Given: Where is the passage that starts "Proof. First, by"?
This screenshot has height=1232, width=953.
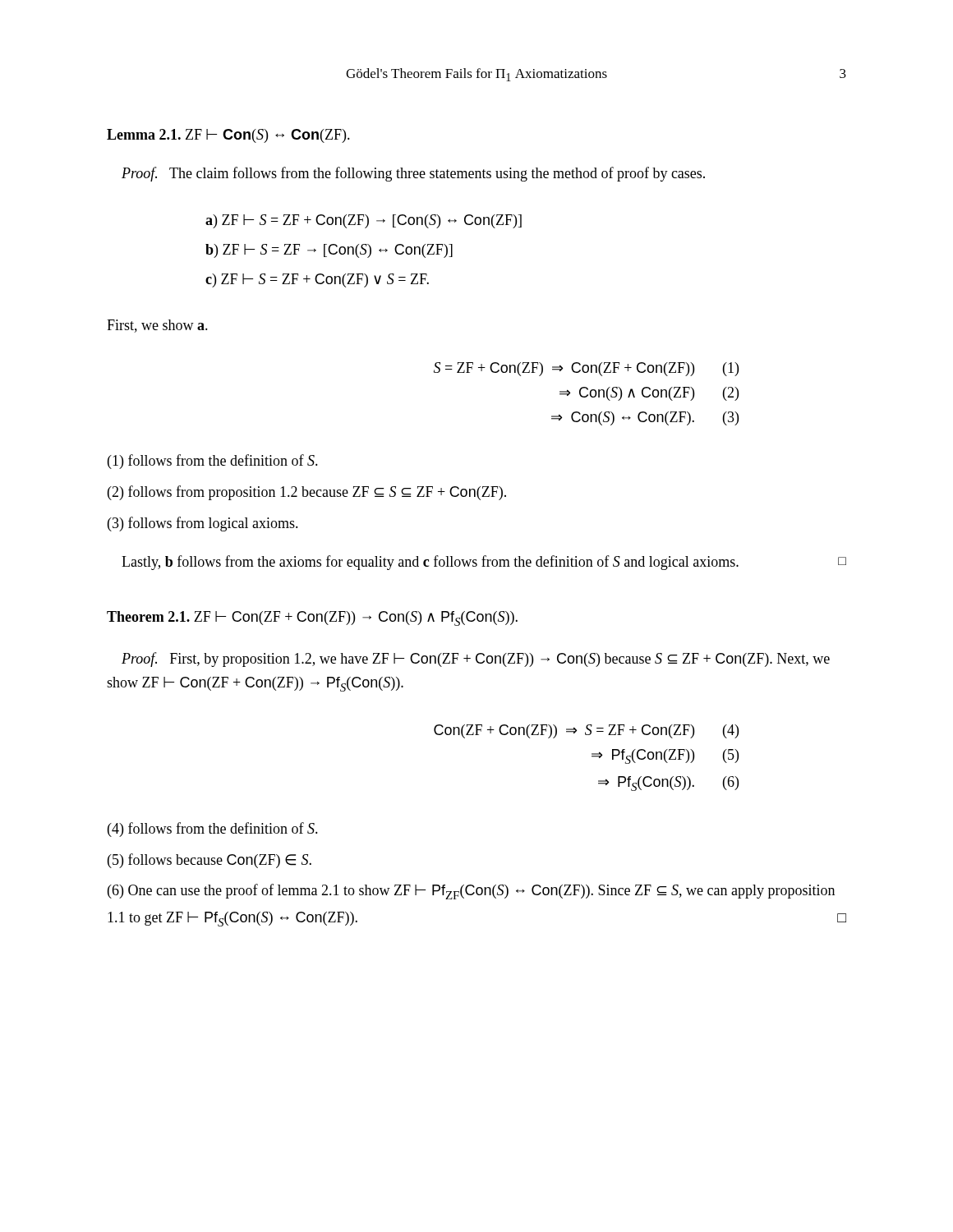Looking at the screenshot, I should [x=468, y=672].
